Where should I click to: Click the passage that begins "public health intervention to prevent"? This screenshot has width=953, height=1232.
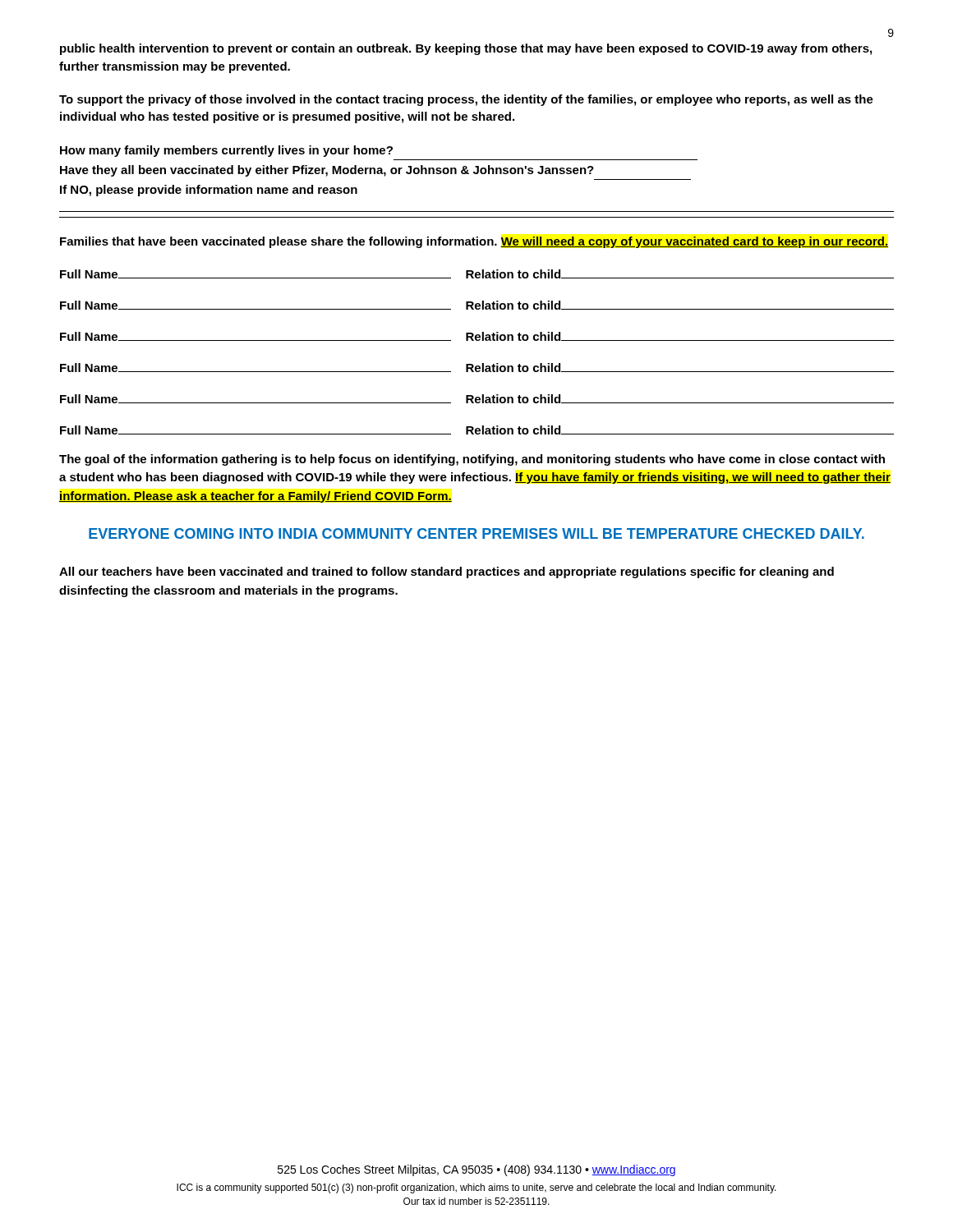tap(466, 57)
